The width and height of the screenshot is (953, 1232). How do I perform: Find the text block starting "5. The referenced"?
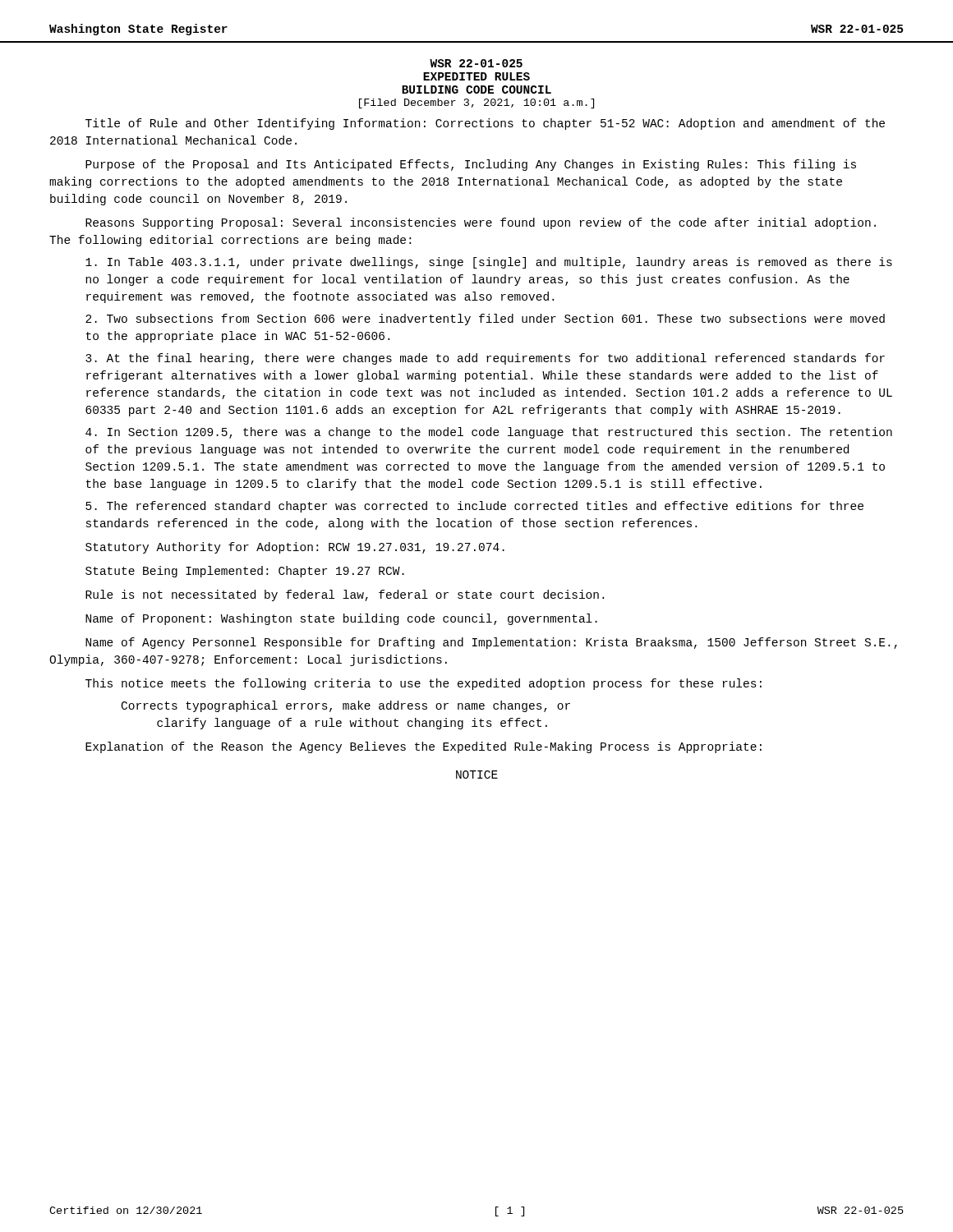click(494, 516)
